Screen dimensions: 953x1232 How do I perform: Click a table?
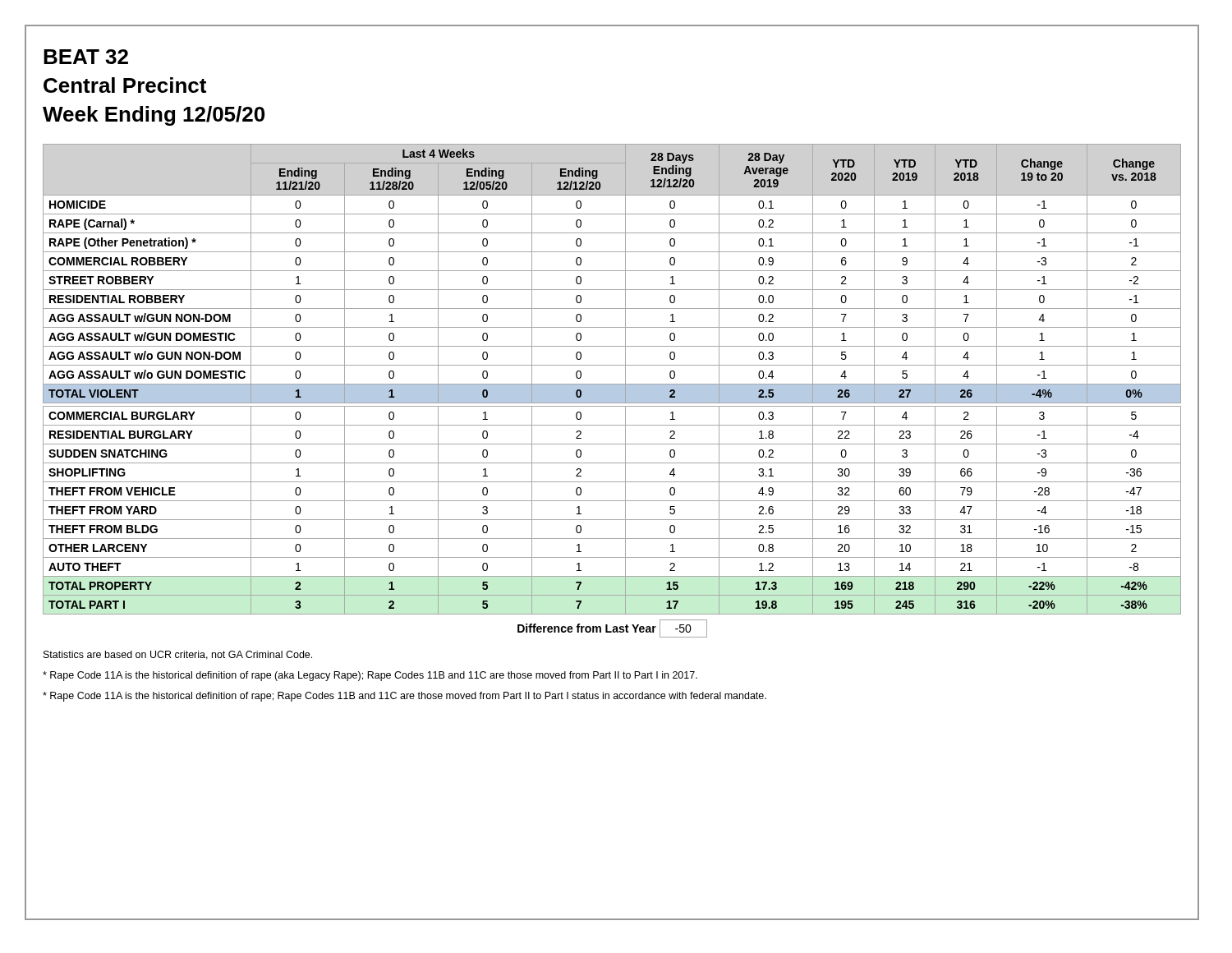tap(612, 393)
